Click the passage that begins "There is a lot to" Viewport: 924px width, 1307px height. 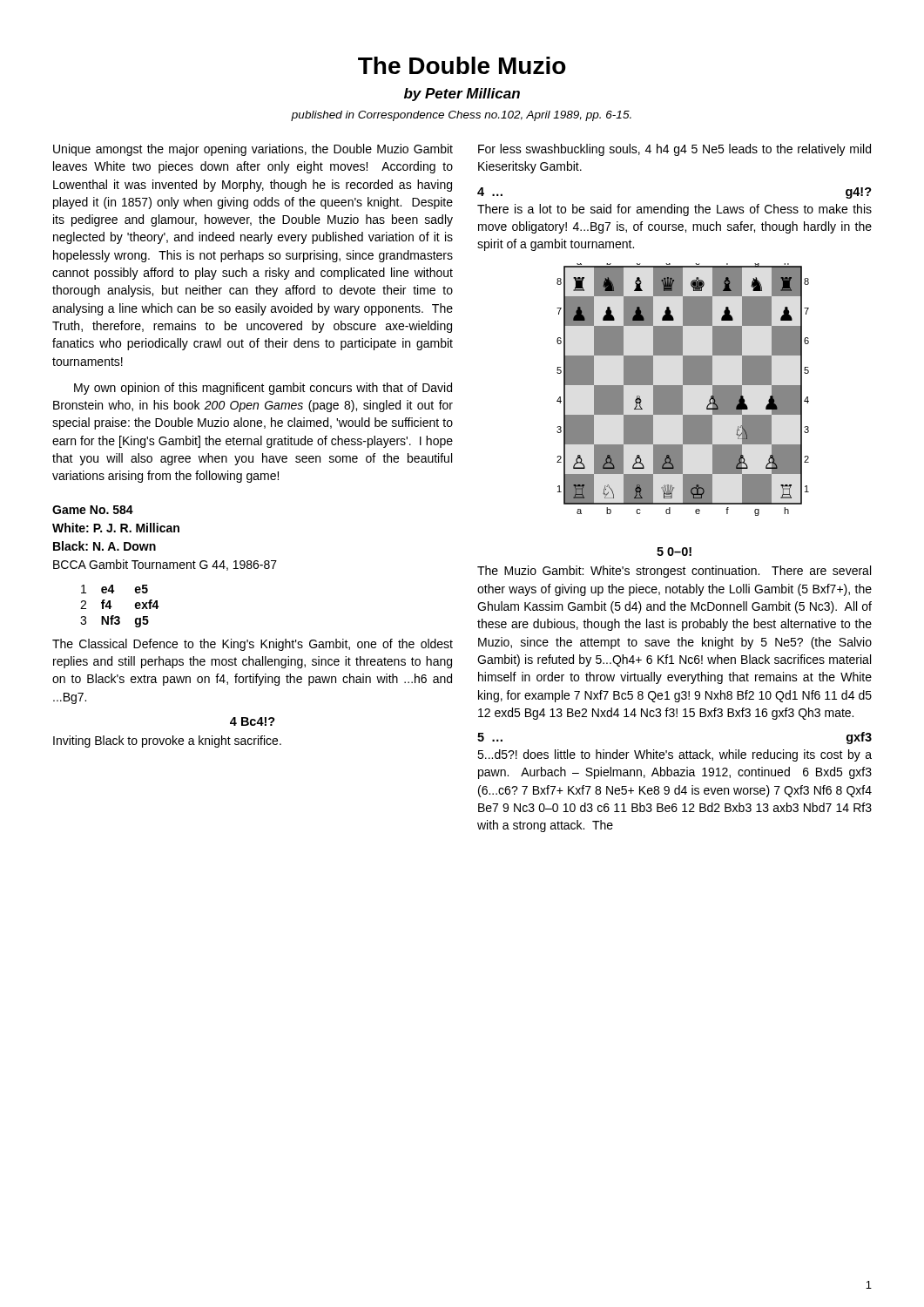[x=674, y=227]
